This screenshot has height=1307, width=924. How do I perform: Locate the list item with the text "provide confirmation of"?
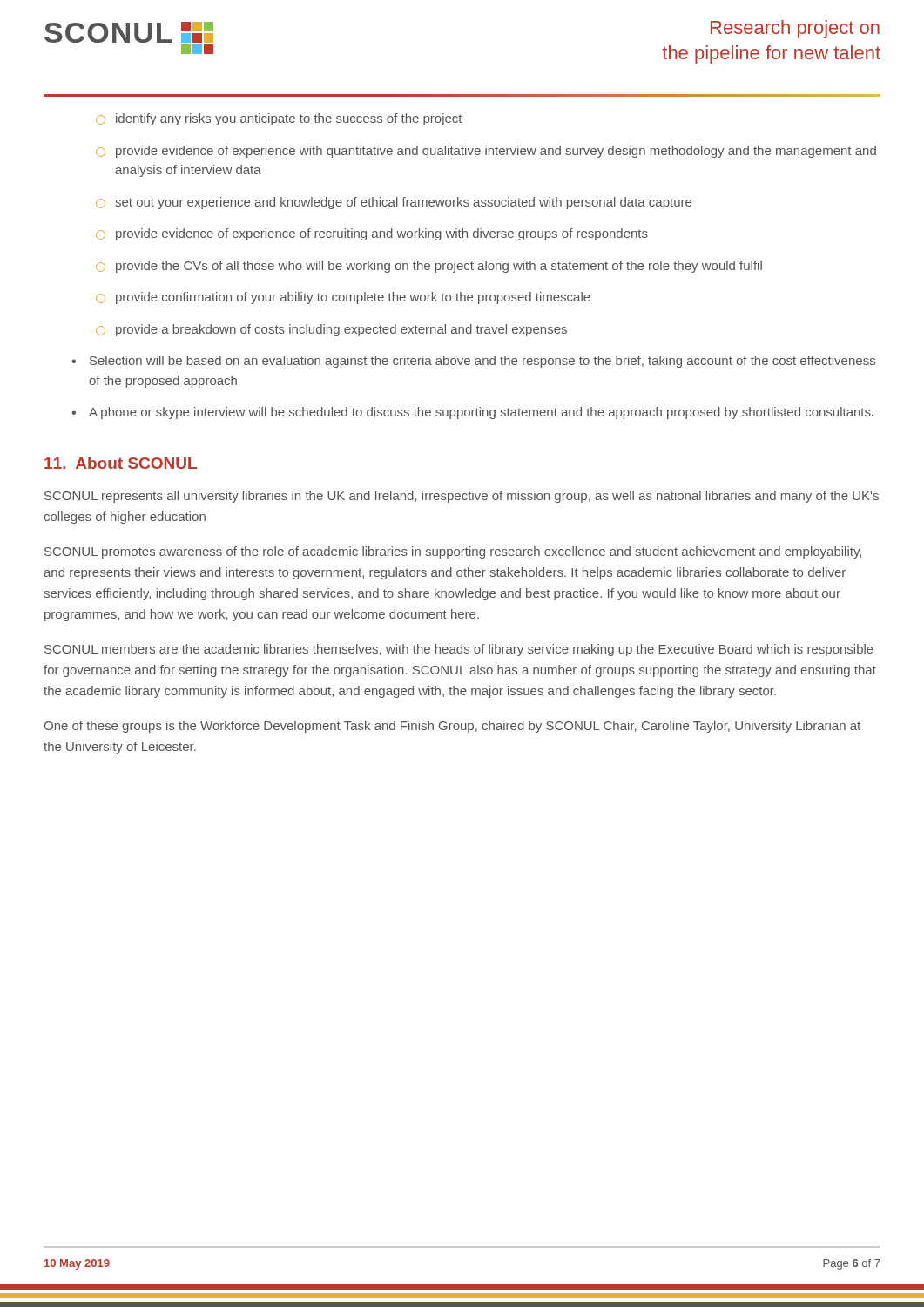(x=488, y=297)
